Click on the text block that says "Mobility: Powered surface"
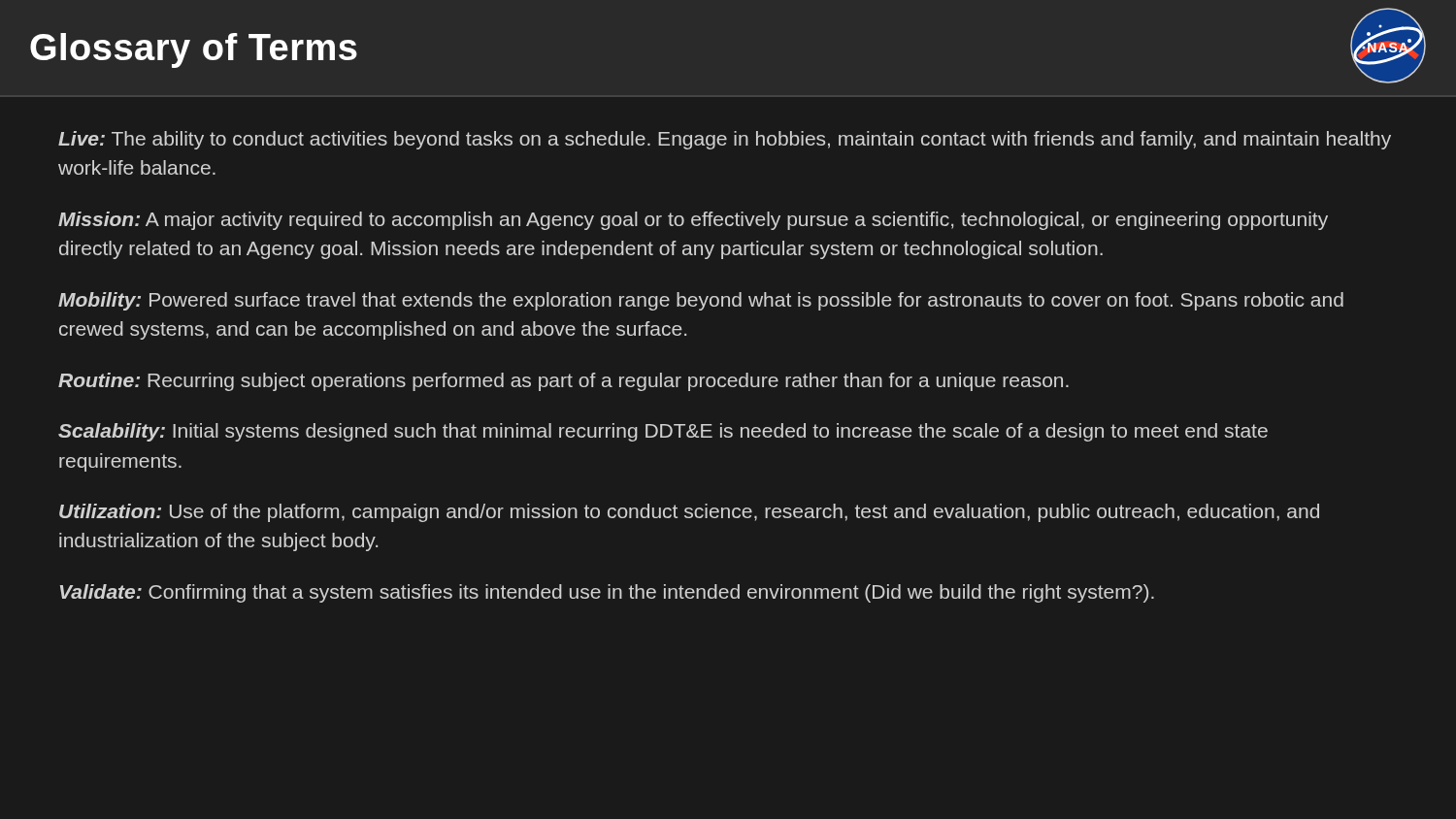This screenshot has height=819, width=1456. click(x=701, y=314)
